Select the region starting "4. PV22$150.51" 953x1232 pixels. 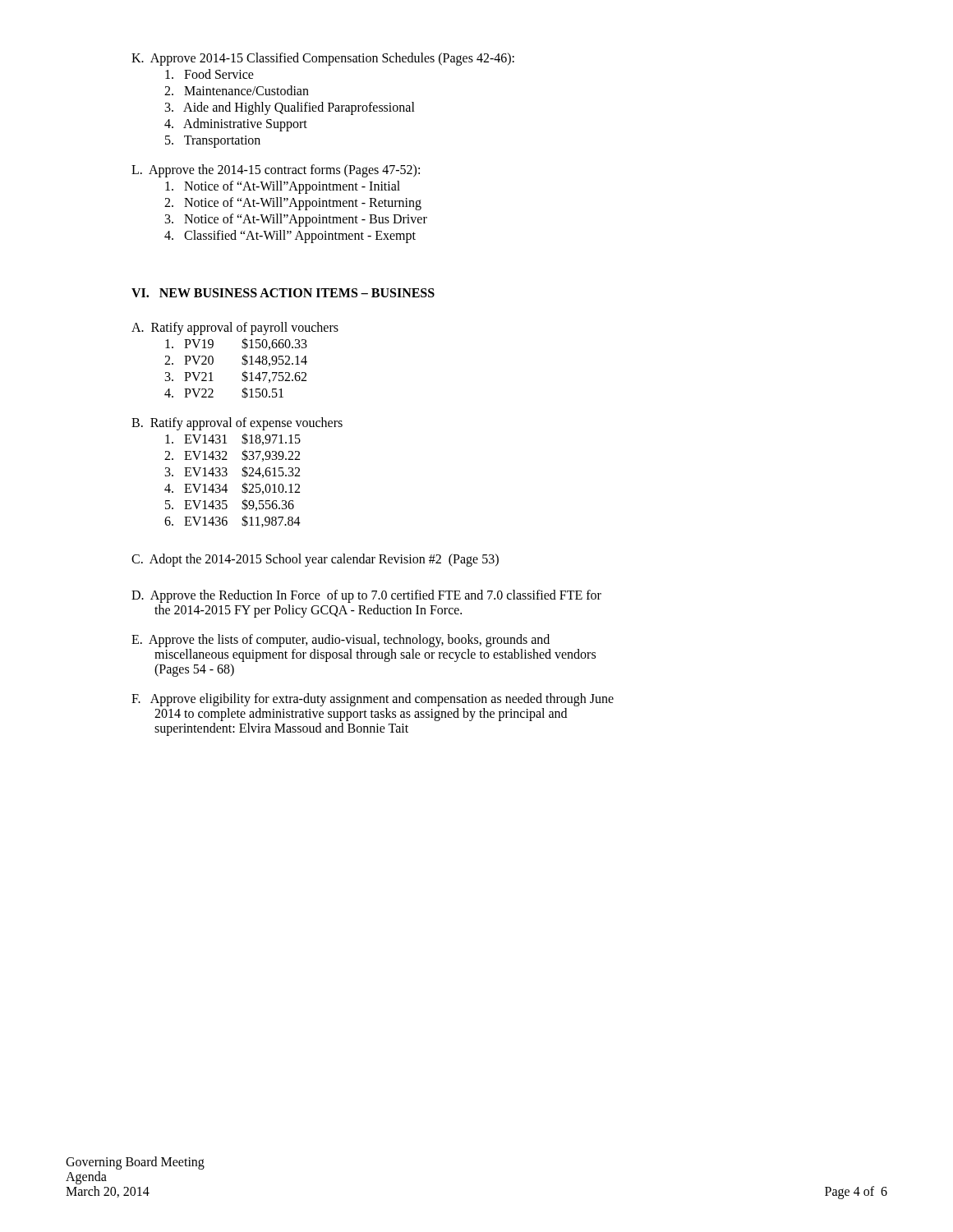pos(248,393)
